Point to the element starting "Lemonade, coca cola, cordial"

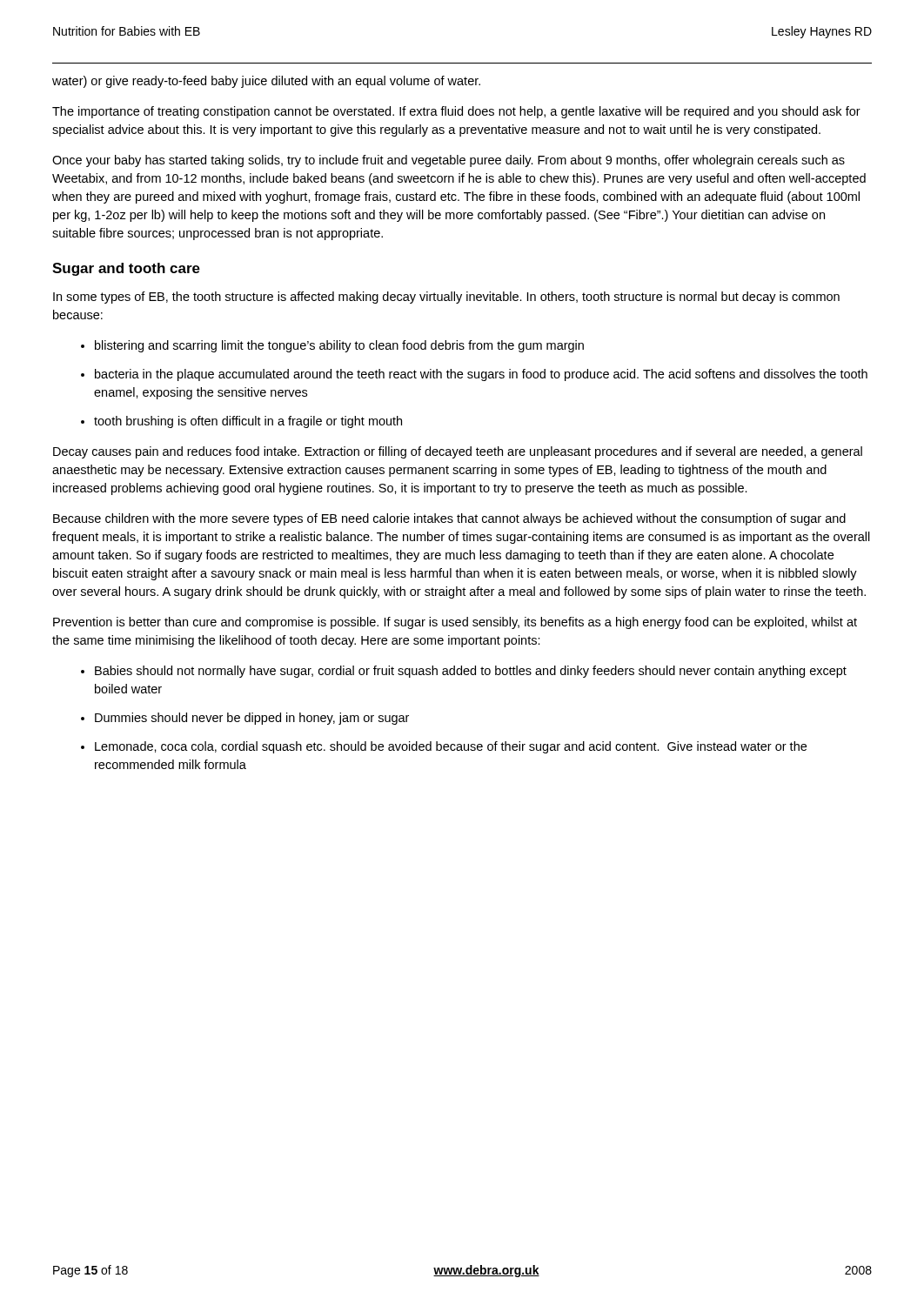[x=451, y=756]
